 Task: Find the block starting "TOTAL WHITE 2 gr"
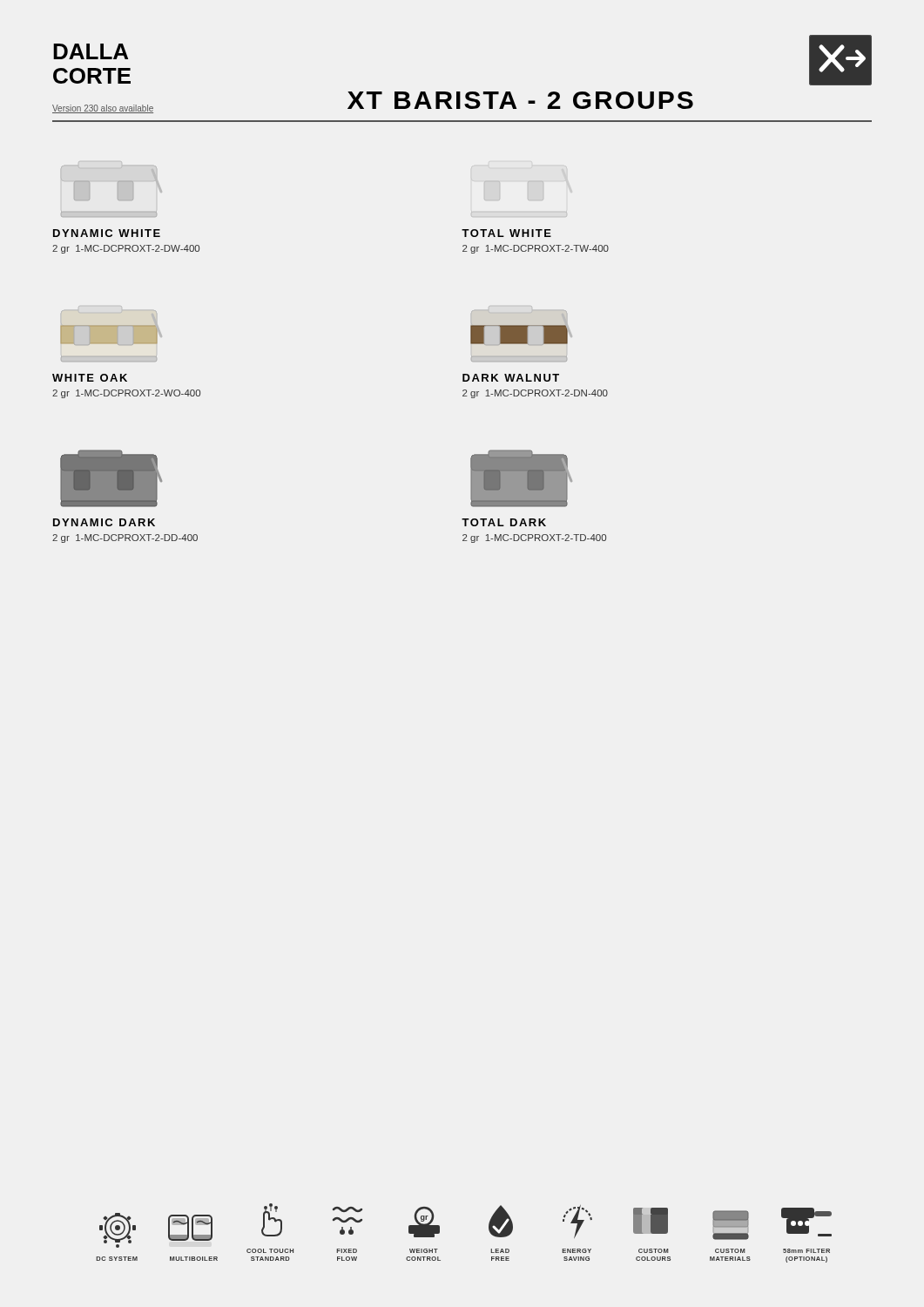535,241
